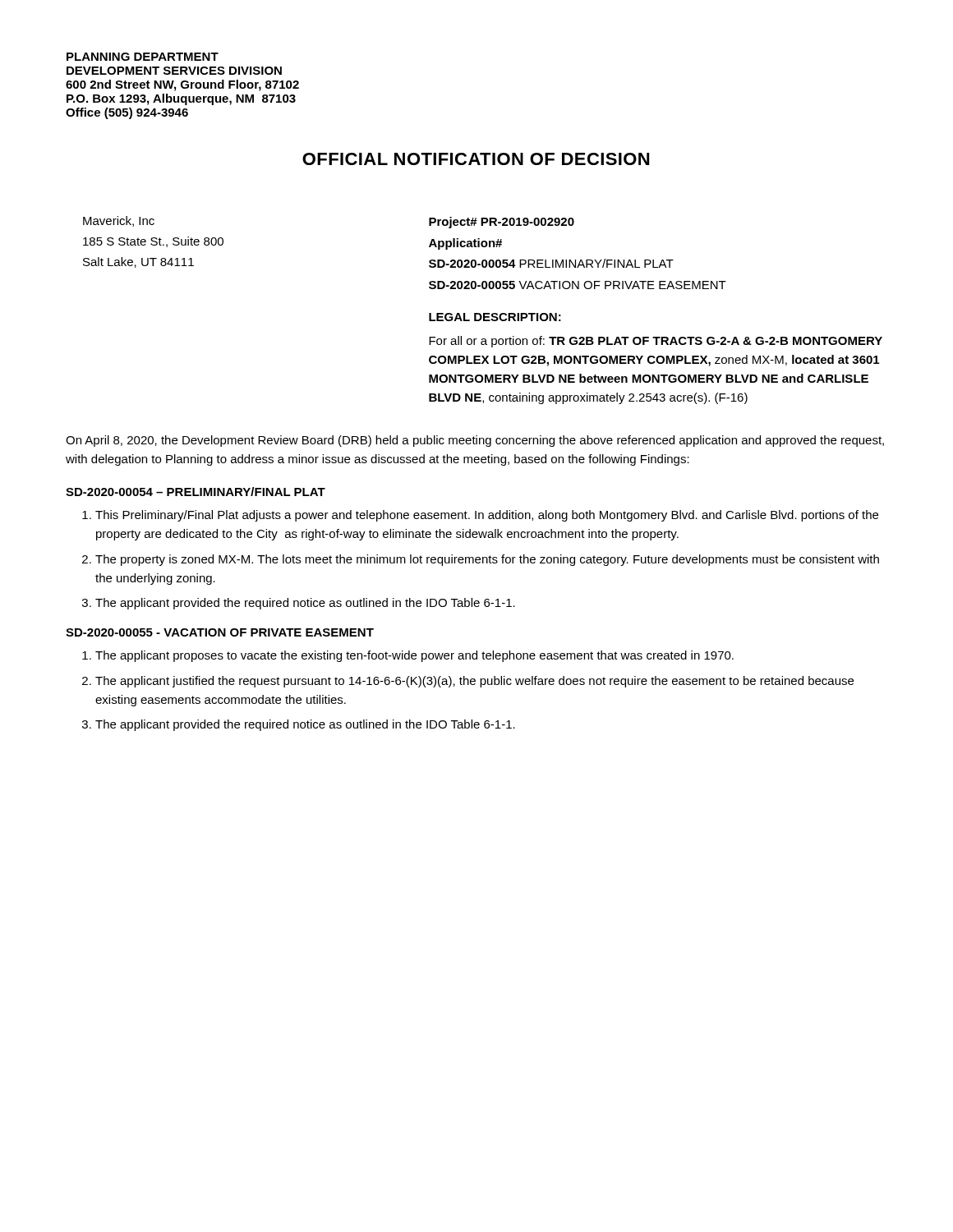The image size is (953, 1232).
Task: Click where it says "OFFICIAL NOTIFICATION OF DECISION"
Action: (x=476, y=159)
